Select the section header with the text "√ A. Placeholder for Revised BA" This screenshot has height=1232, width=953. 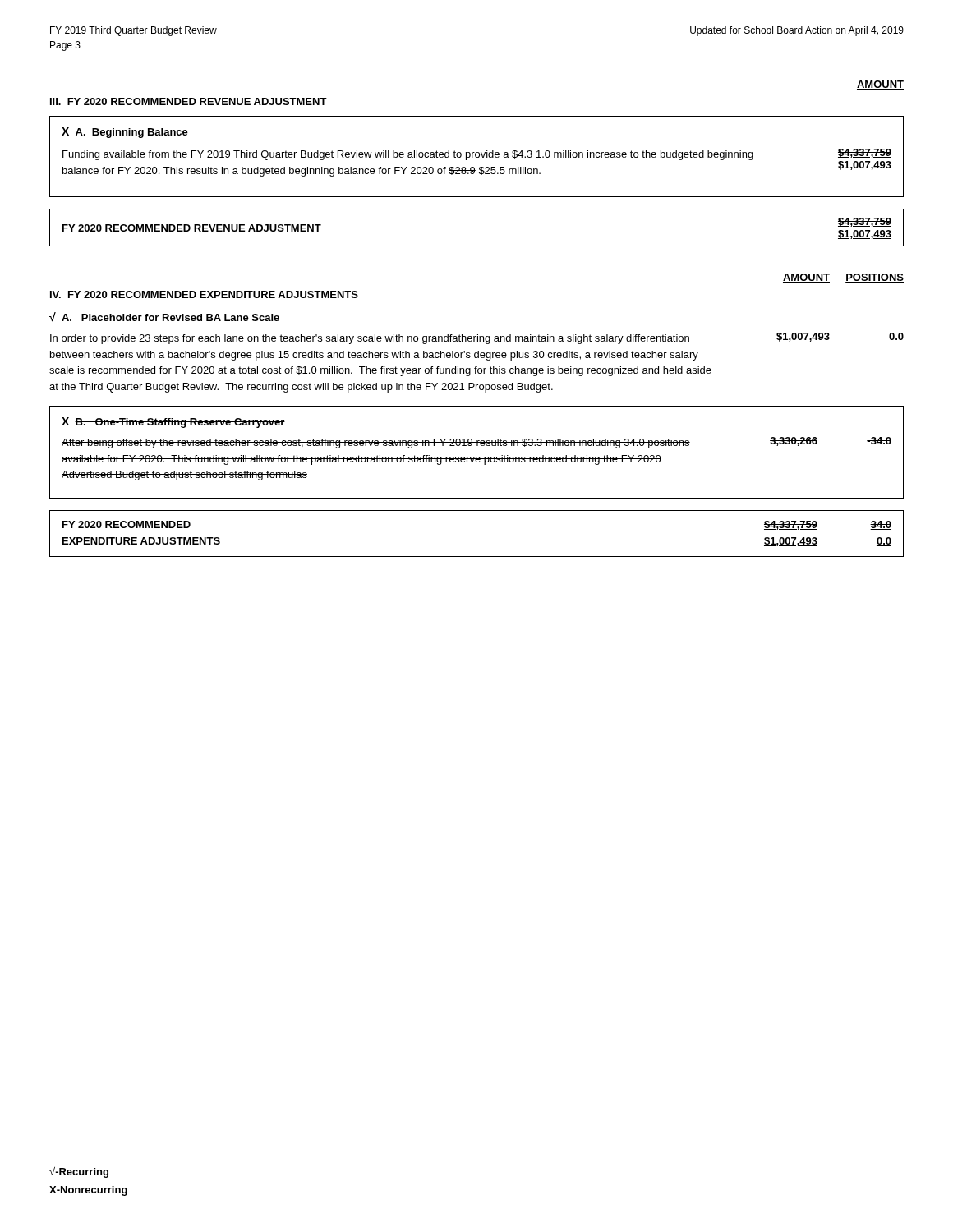click(x=164, y=317)
